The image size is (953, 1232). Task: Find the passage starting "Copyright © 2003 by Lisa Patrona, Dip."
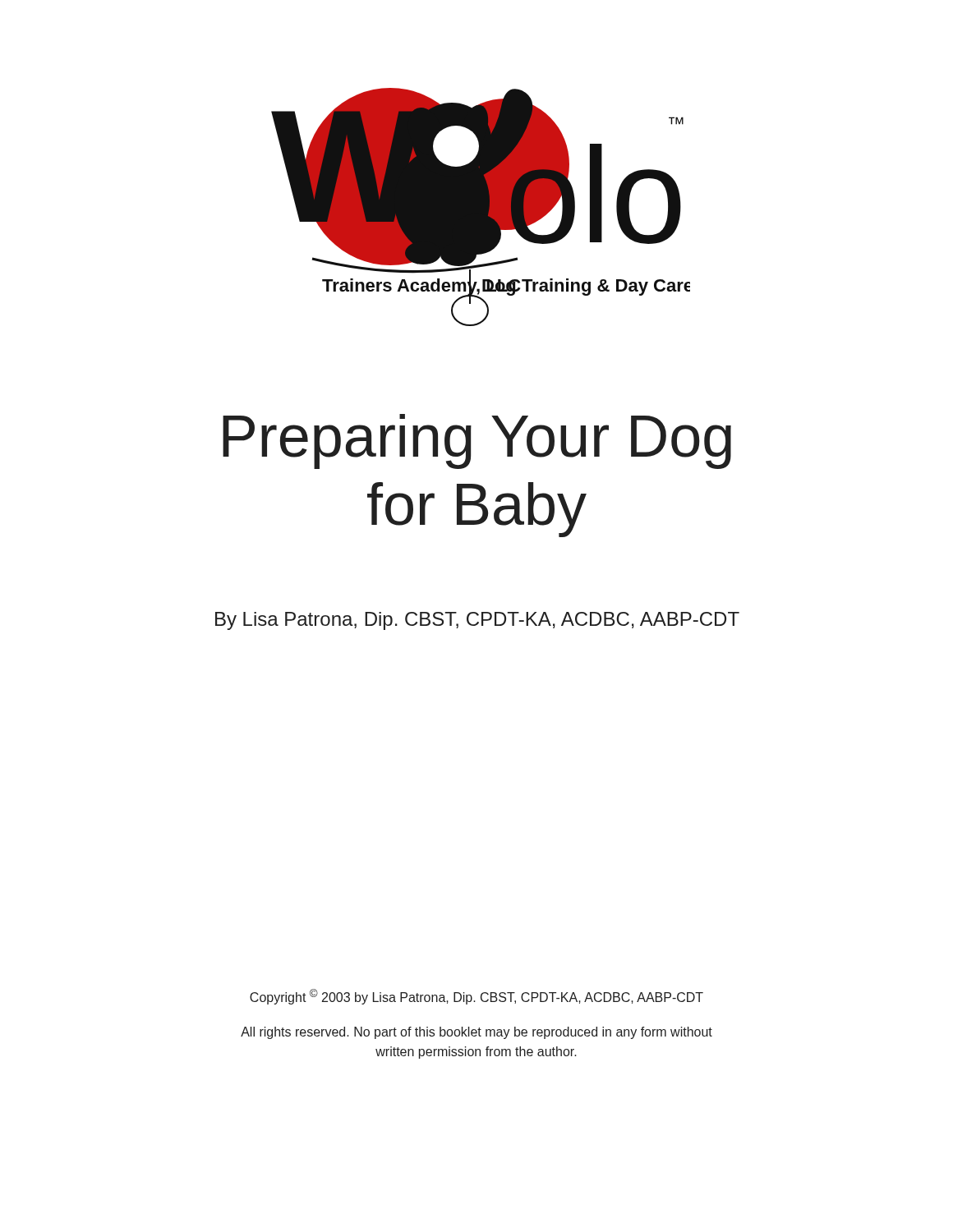coord(476,996)
